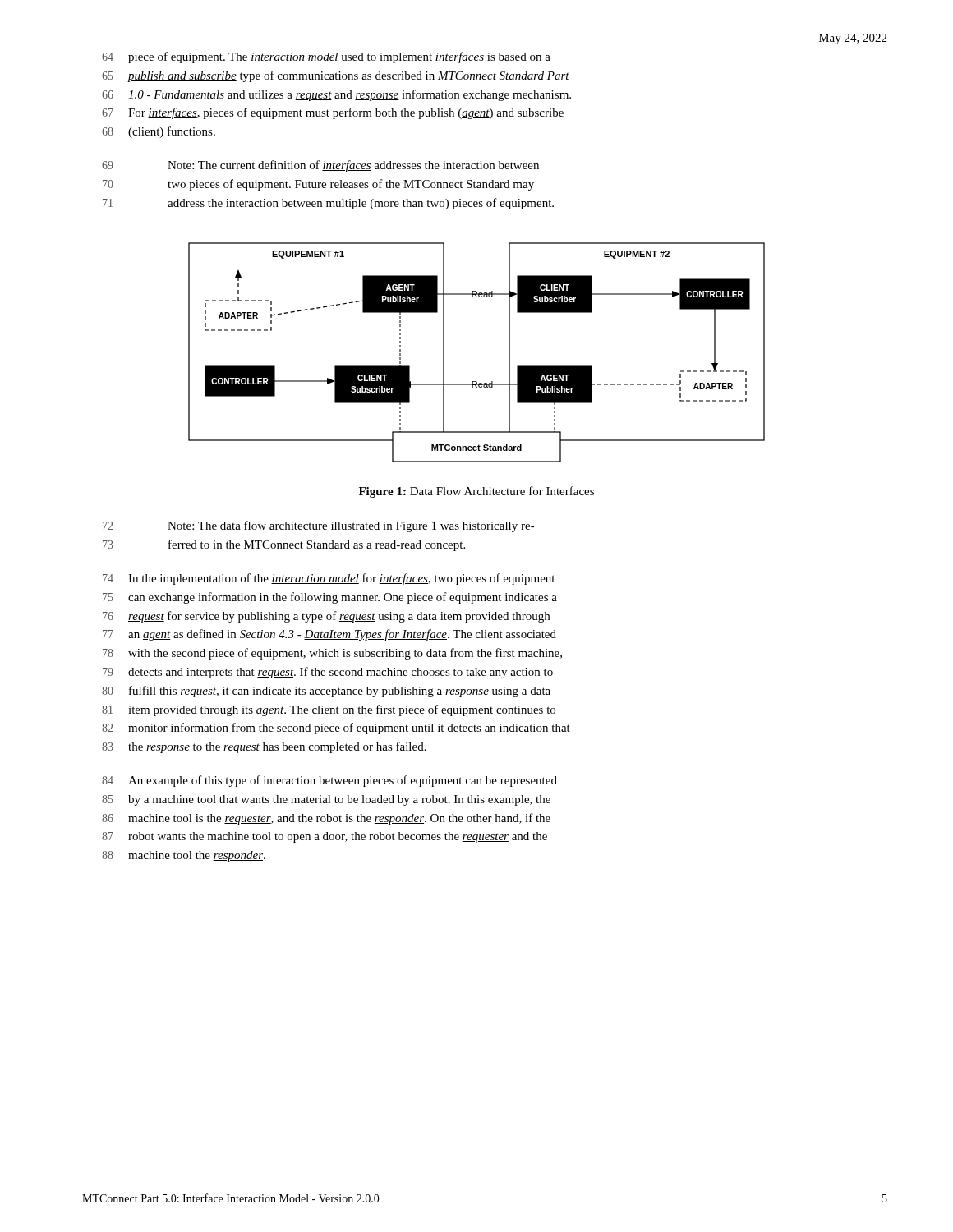Where is the passage that starts "72 Note: The data"?
This screenshot has width=953, height=1232.
[476, 536]
